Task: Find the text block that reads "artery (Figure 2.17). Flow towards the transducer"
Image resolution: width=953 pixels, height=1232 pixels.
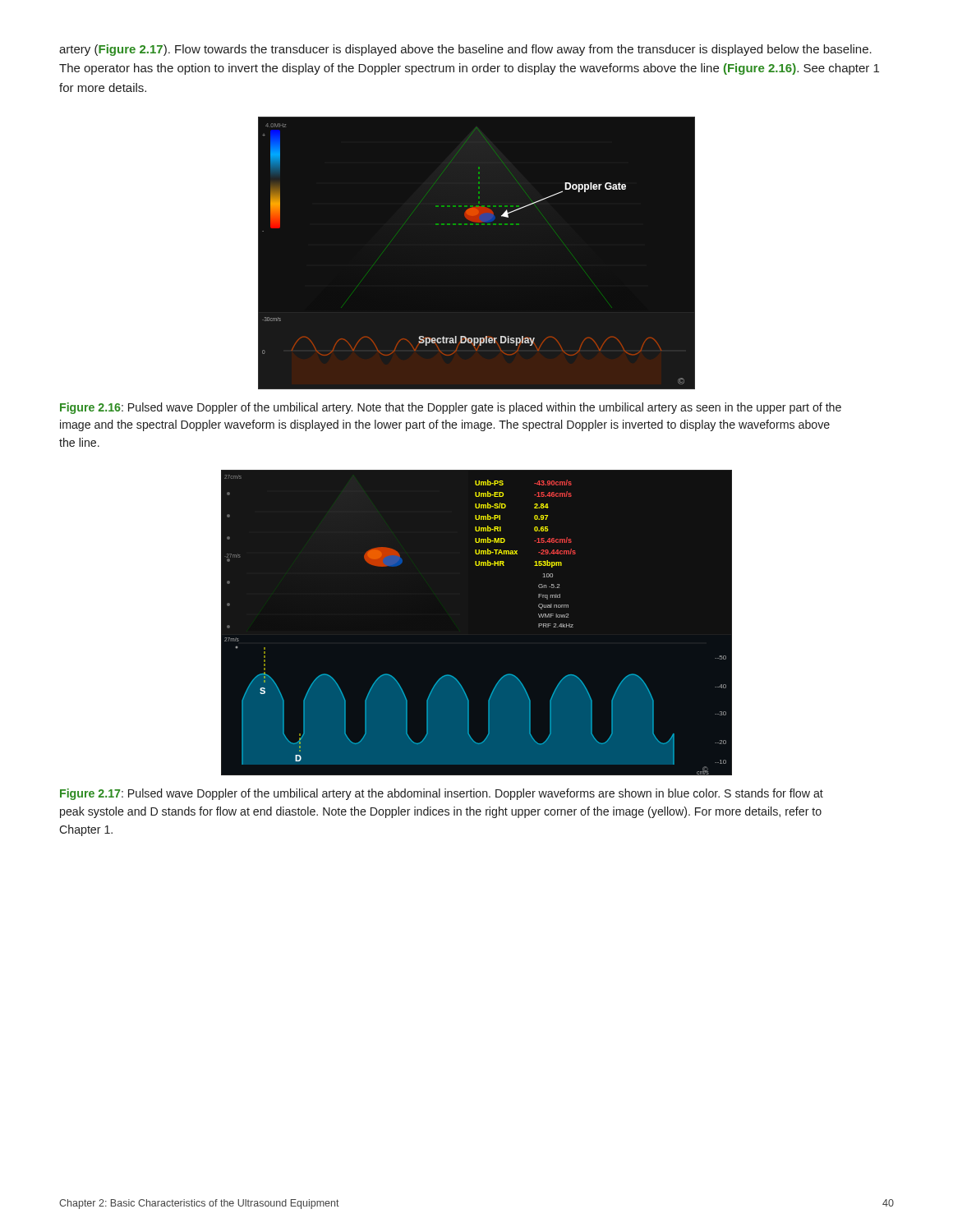Action: [x=469, y=68]
